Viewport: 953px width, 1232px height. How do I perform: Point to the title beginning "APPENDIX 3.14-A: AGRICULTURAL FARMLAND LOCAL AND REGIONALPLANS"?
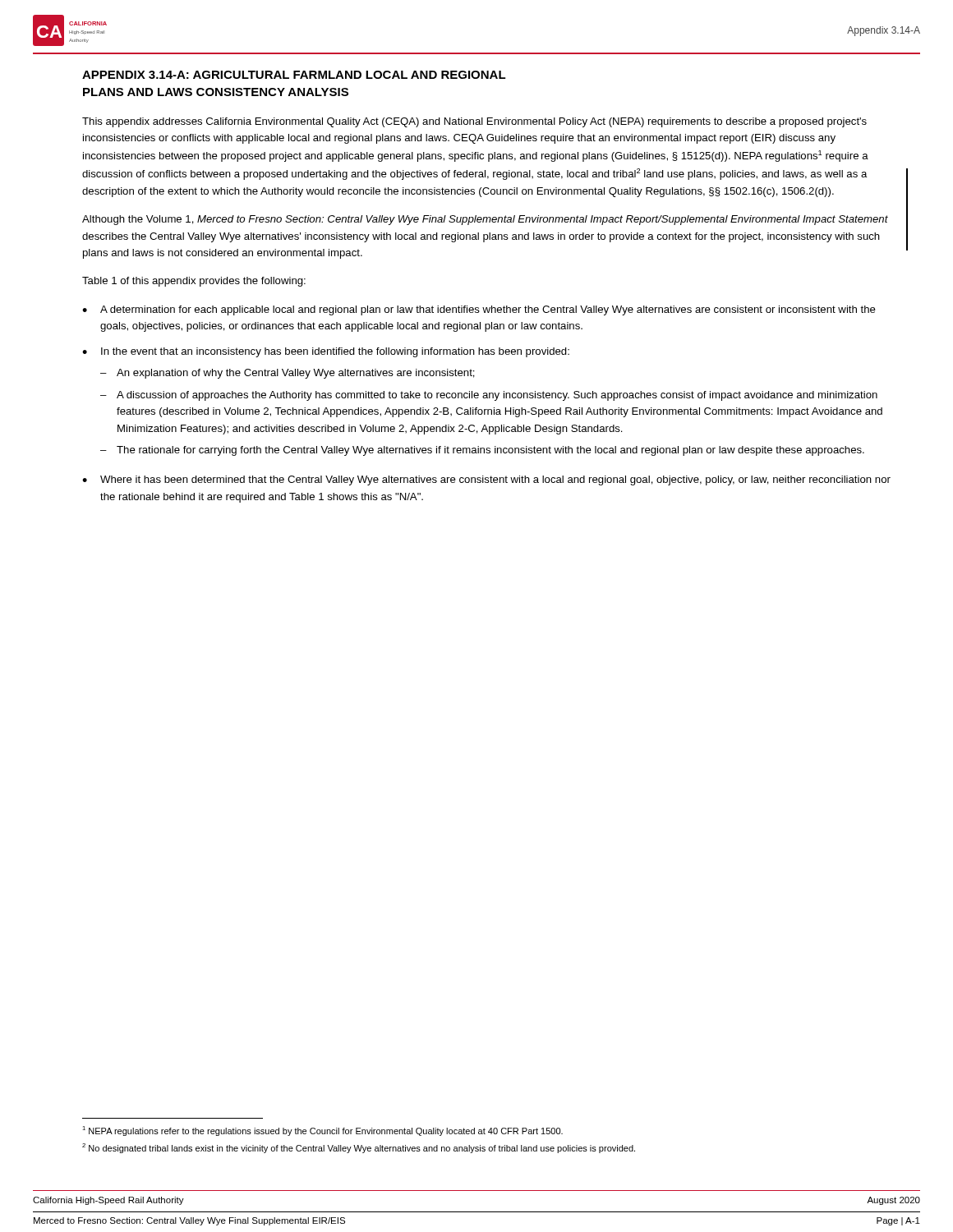click(487, 83)
